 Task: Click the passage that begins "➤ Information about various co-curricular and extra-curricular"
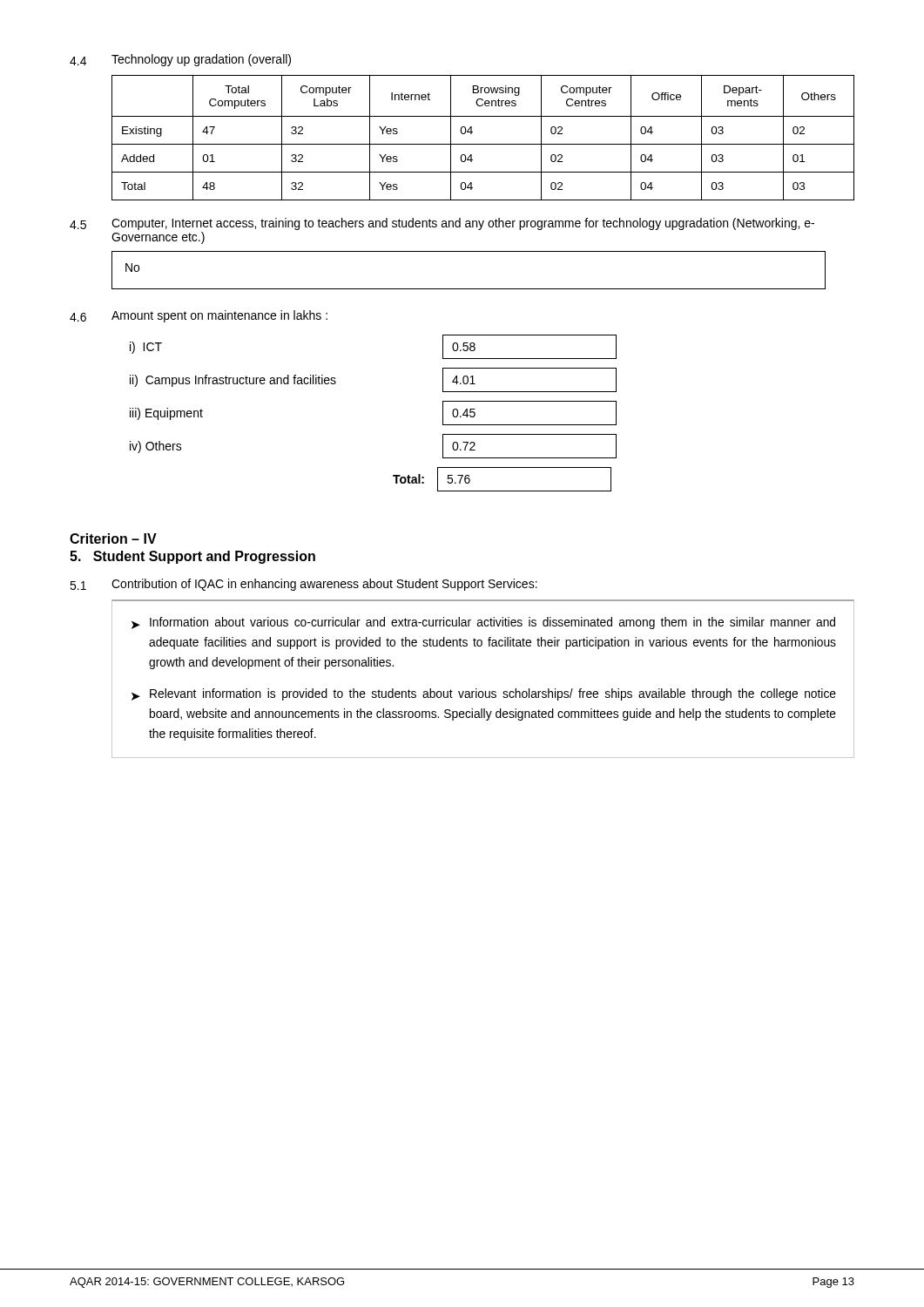point(483,679)
